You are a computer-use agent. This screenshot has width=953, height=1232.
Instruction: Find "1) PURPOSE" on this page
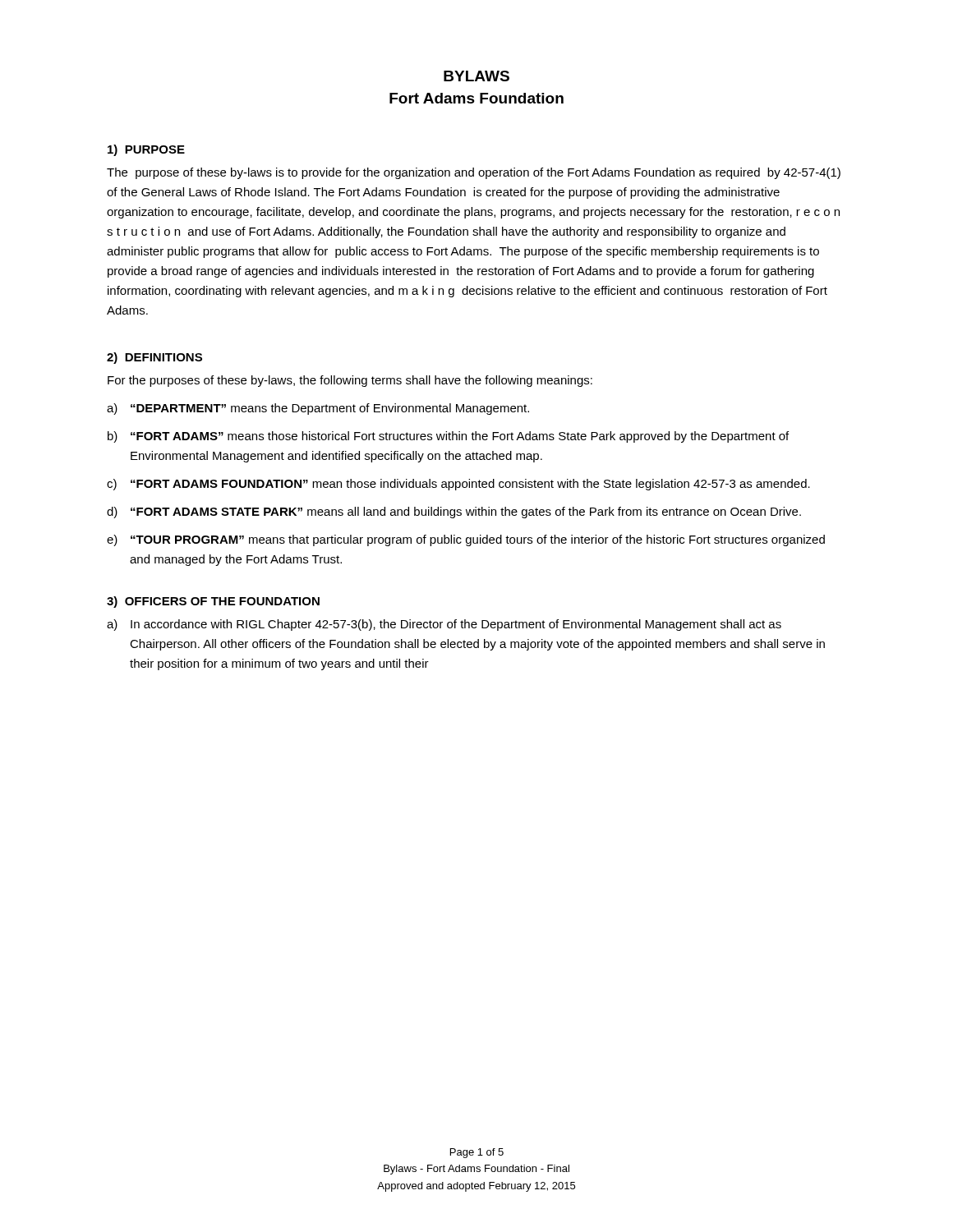click(146, 149)
